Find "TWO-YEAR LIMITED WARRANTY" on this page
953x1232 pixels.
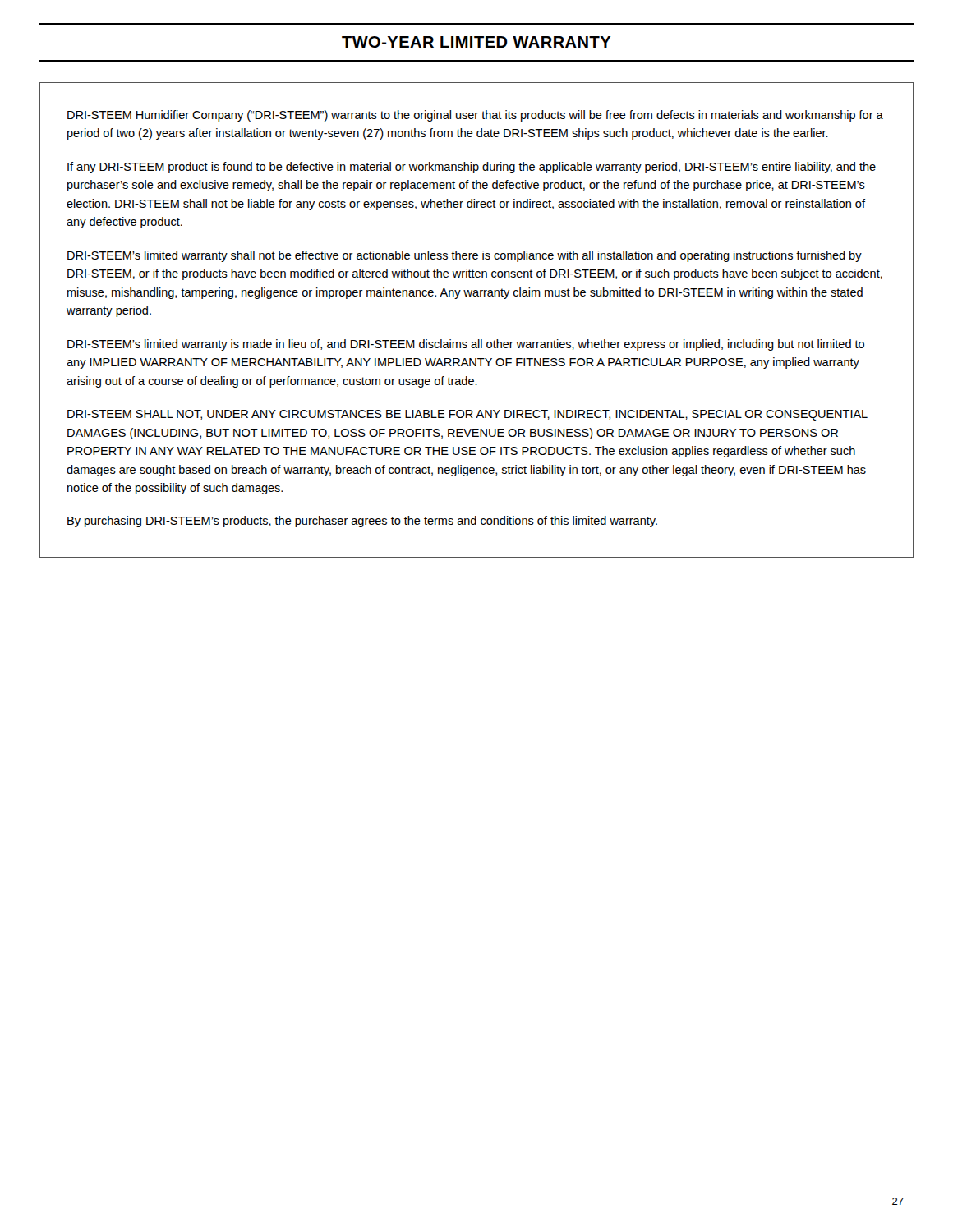[476, 42]
